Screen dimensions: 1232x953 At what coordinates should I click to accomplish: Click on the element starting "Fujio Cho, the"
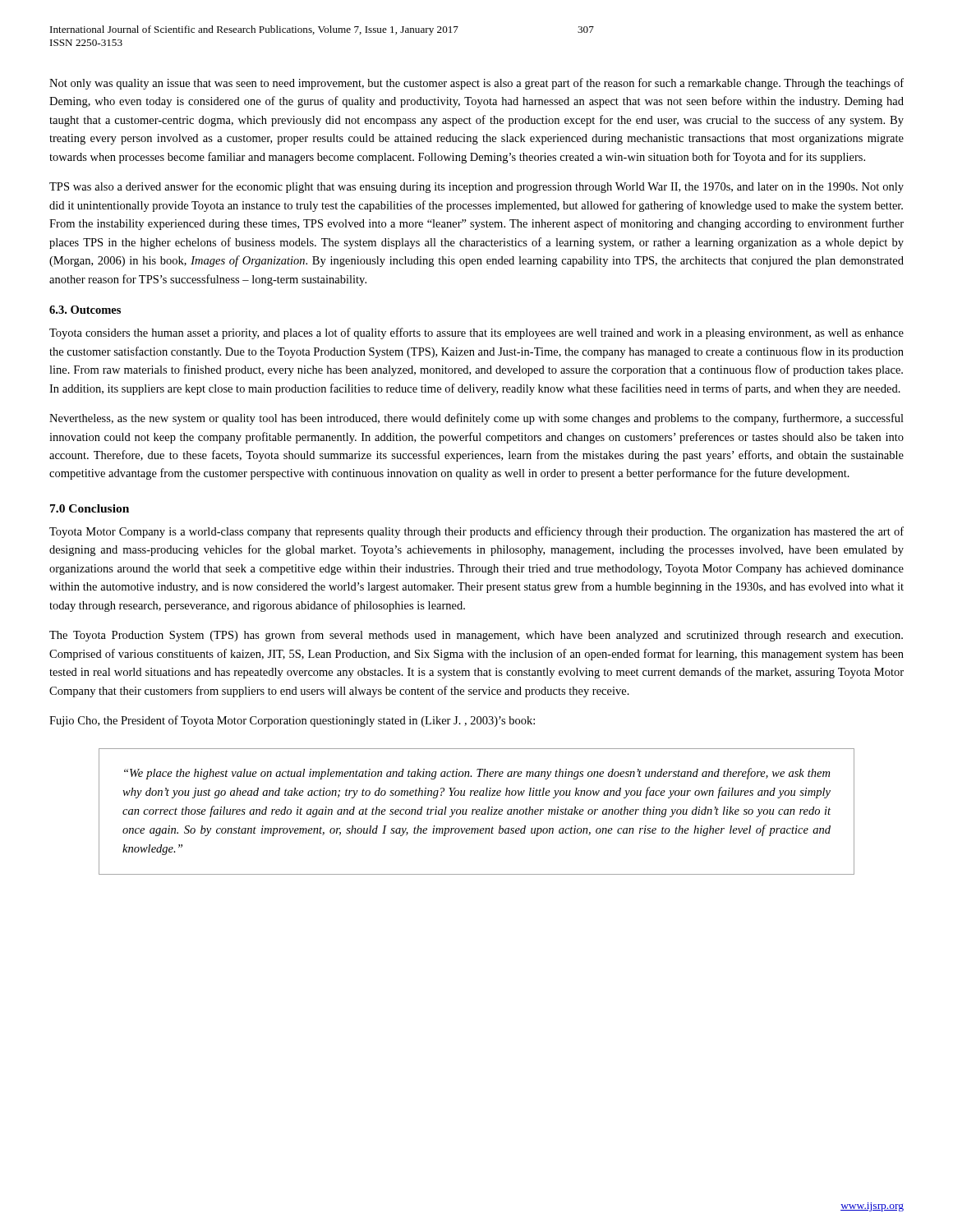click(476, 721)
